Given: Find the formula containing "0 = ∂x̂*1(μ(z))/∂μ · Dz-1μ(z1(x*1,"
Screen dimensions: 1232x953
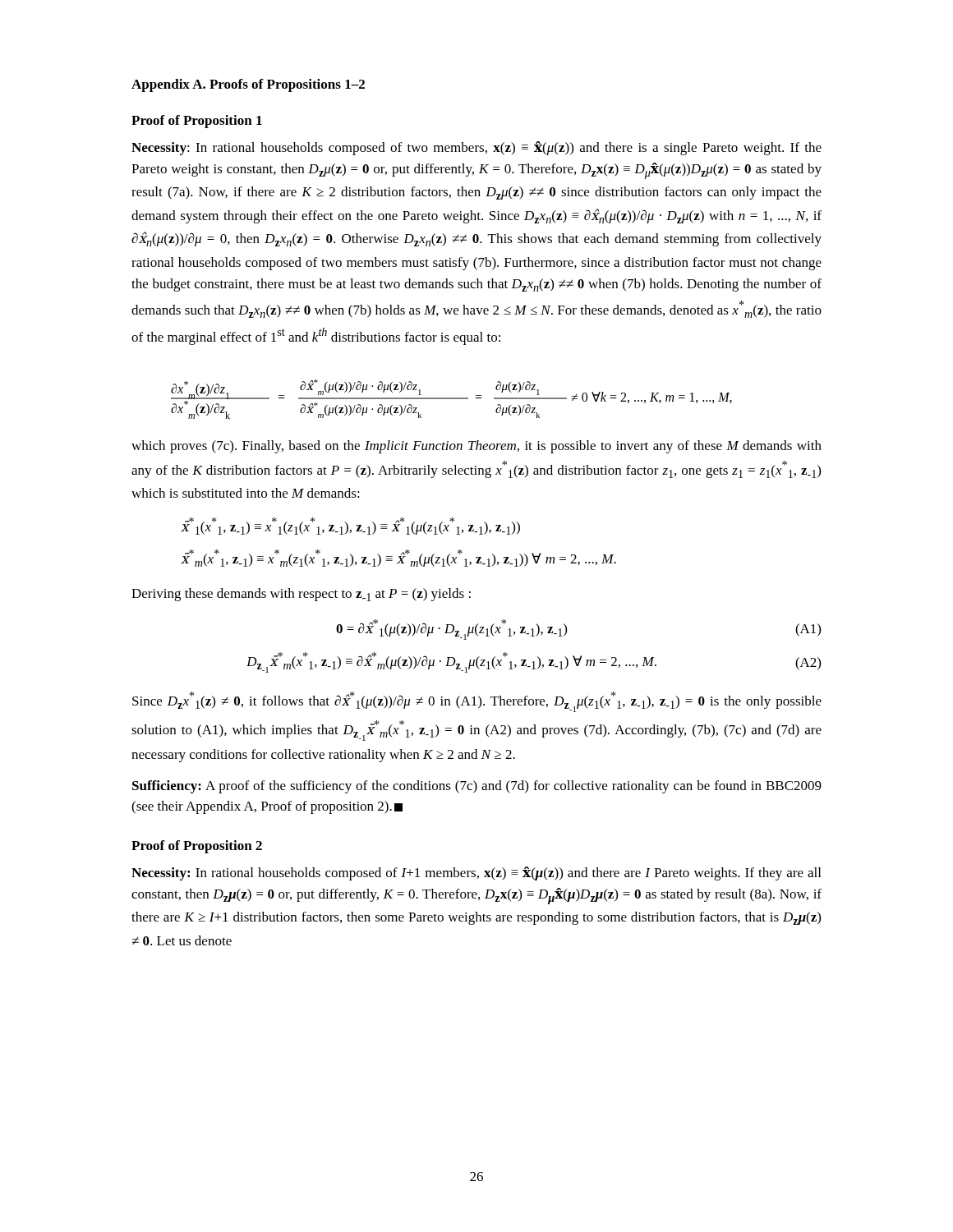Looking at the screenshot, I should [476, 646].
